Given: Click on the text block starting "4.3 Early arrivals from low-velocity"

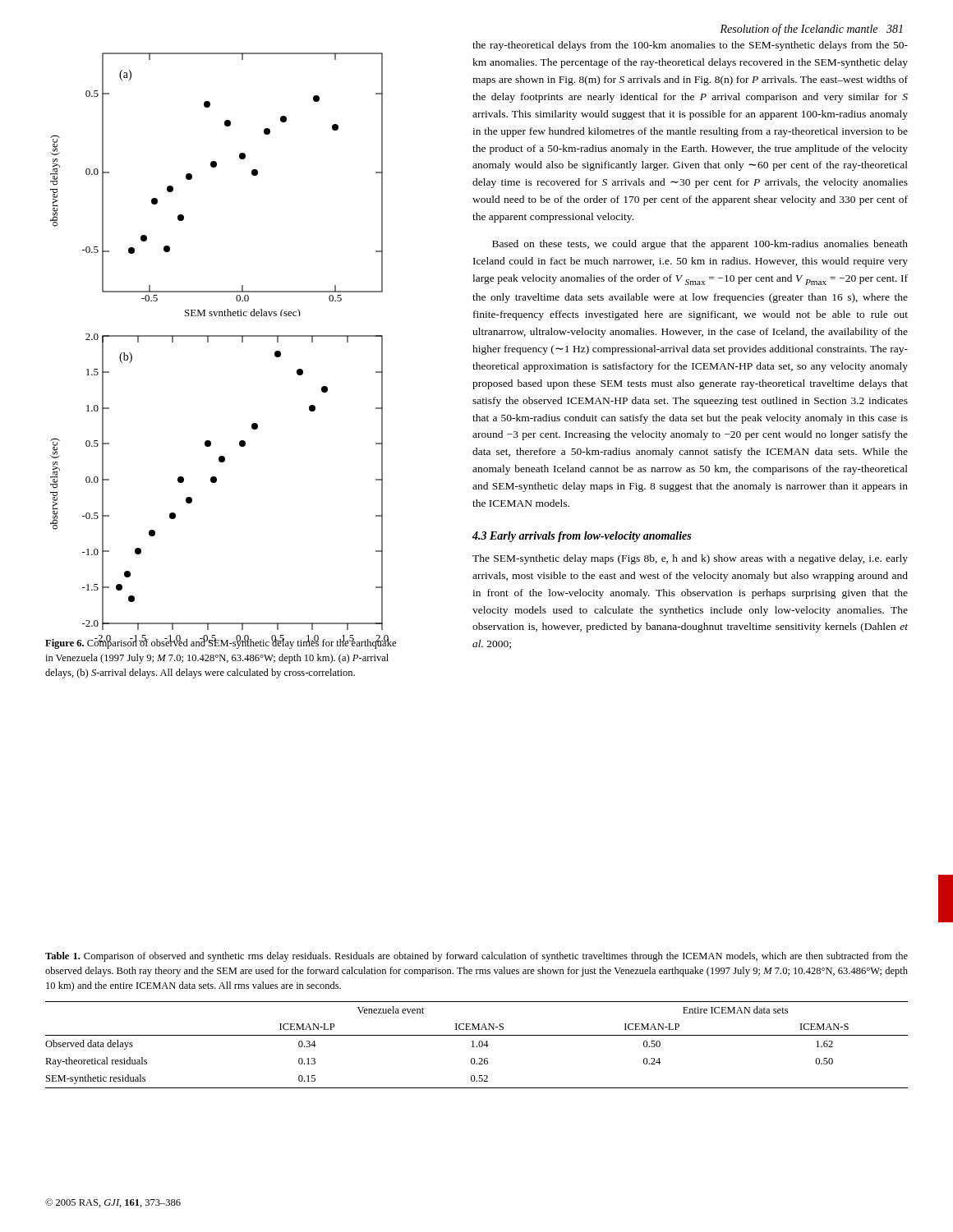Looking at the screenshot, I should [582, 536].
